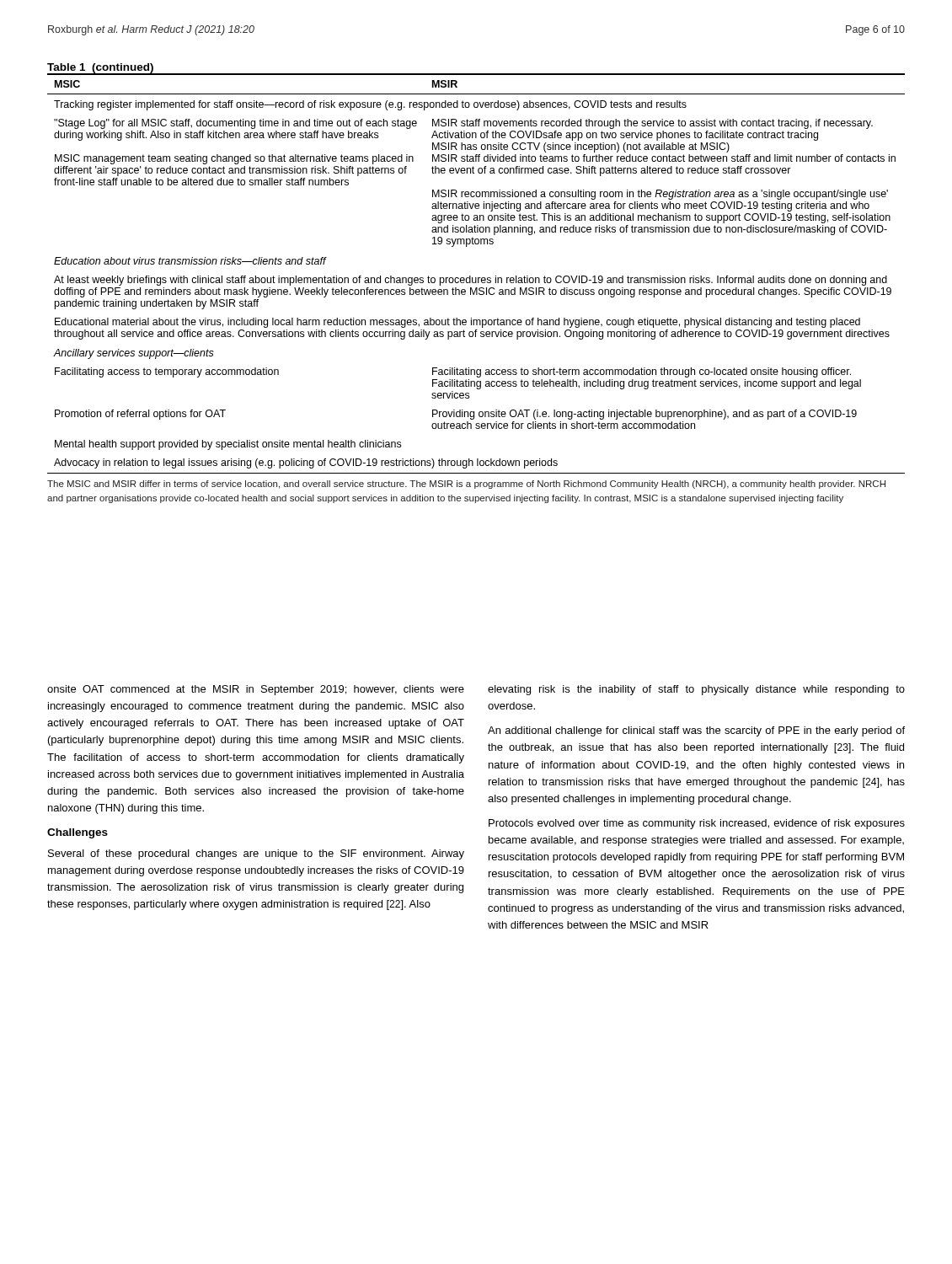The width and height of the screenshot is (952, 1264).
Task: Click on the text starting "Table 1 (continued)"
Action: point(100,67)
